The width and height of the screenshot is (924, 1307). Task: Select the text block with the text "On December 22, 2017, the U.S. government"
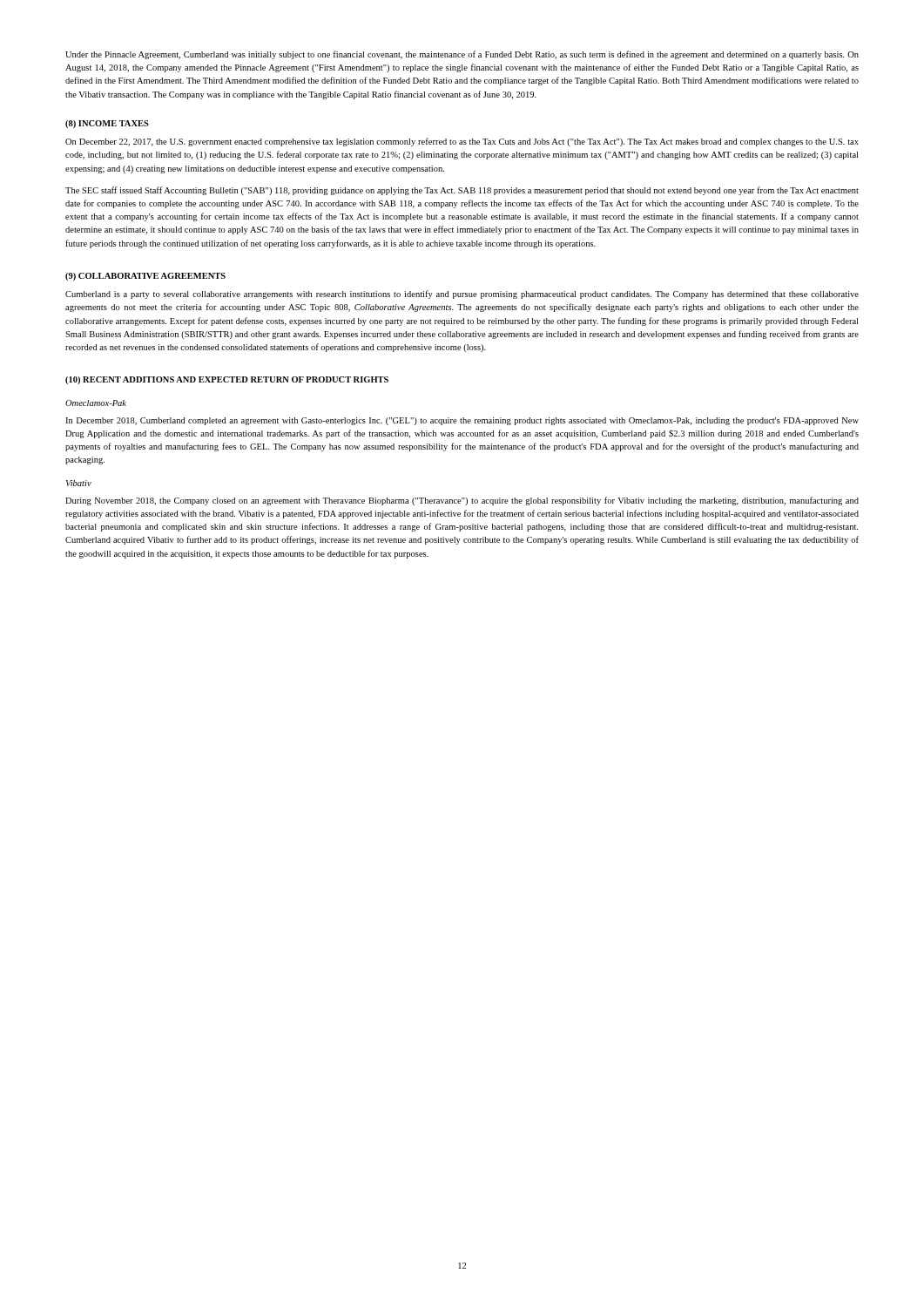462,155
